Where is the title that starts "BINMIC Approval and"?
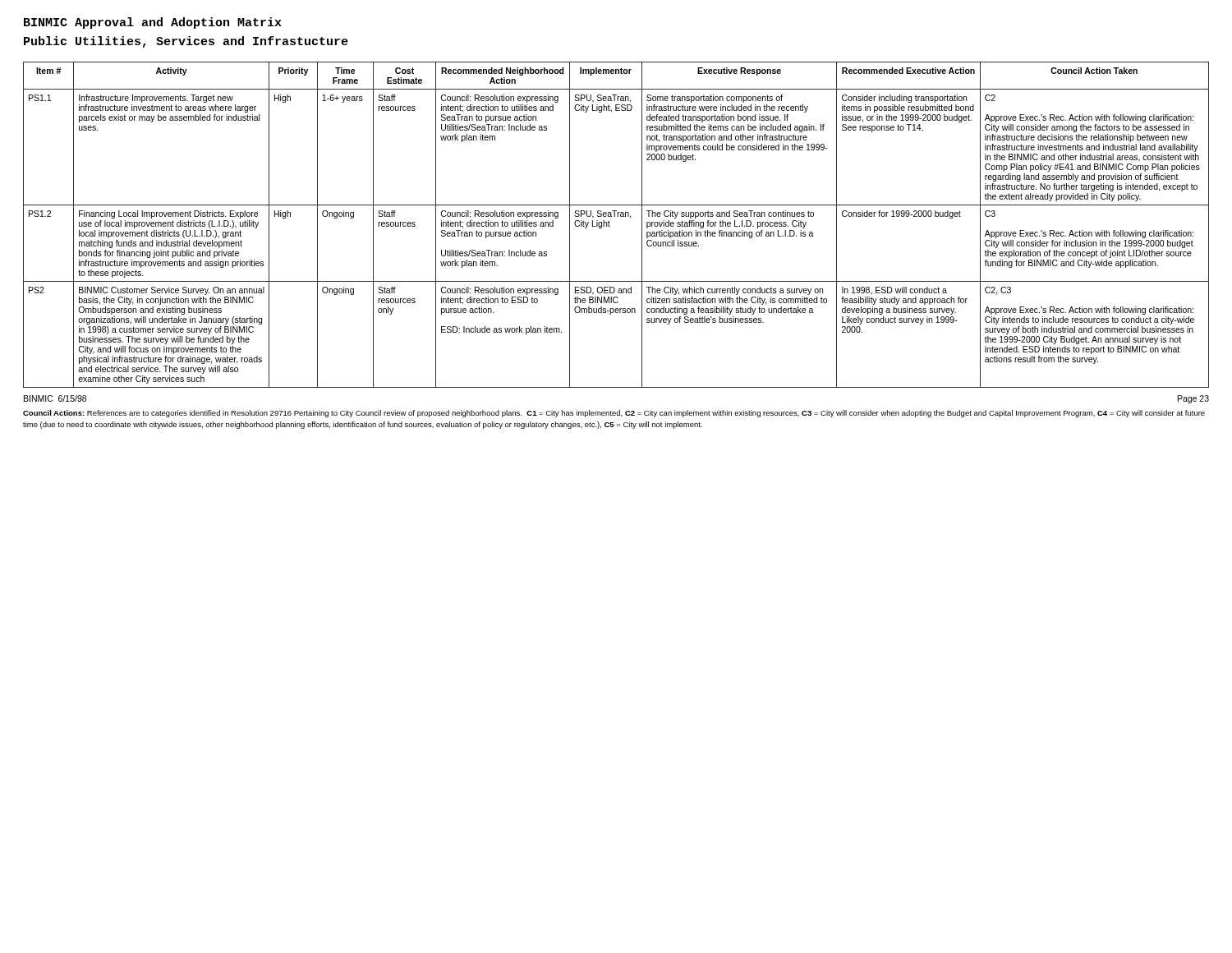The height and width of the screenshot is (953, 1232). point(186,33)
